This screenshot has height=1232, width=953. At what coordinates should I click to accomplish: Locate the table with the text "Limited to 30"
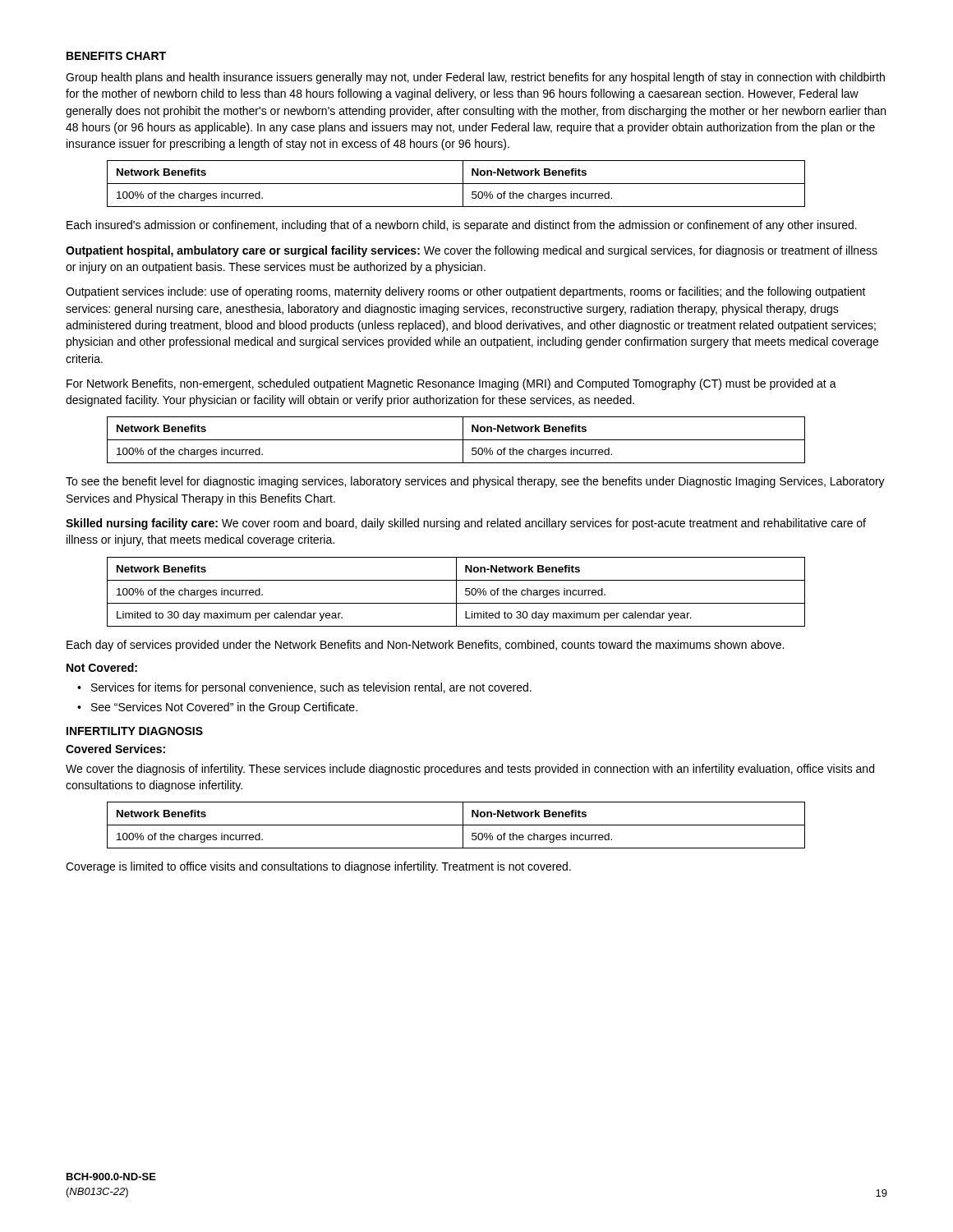476,591
